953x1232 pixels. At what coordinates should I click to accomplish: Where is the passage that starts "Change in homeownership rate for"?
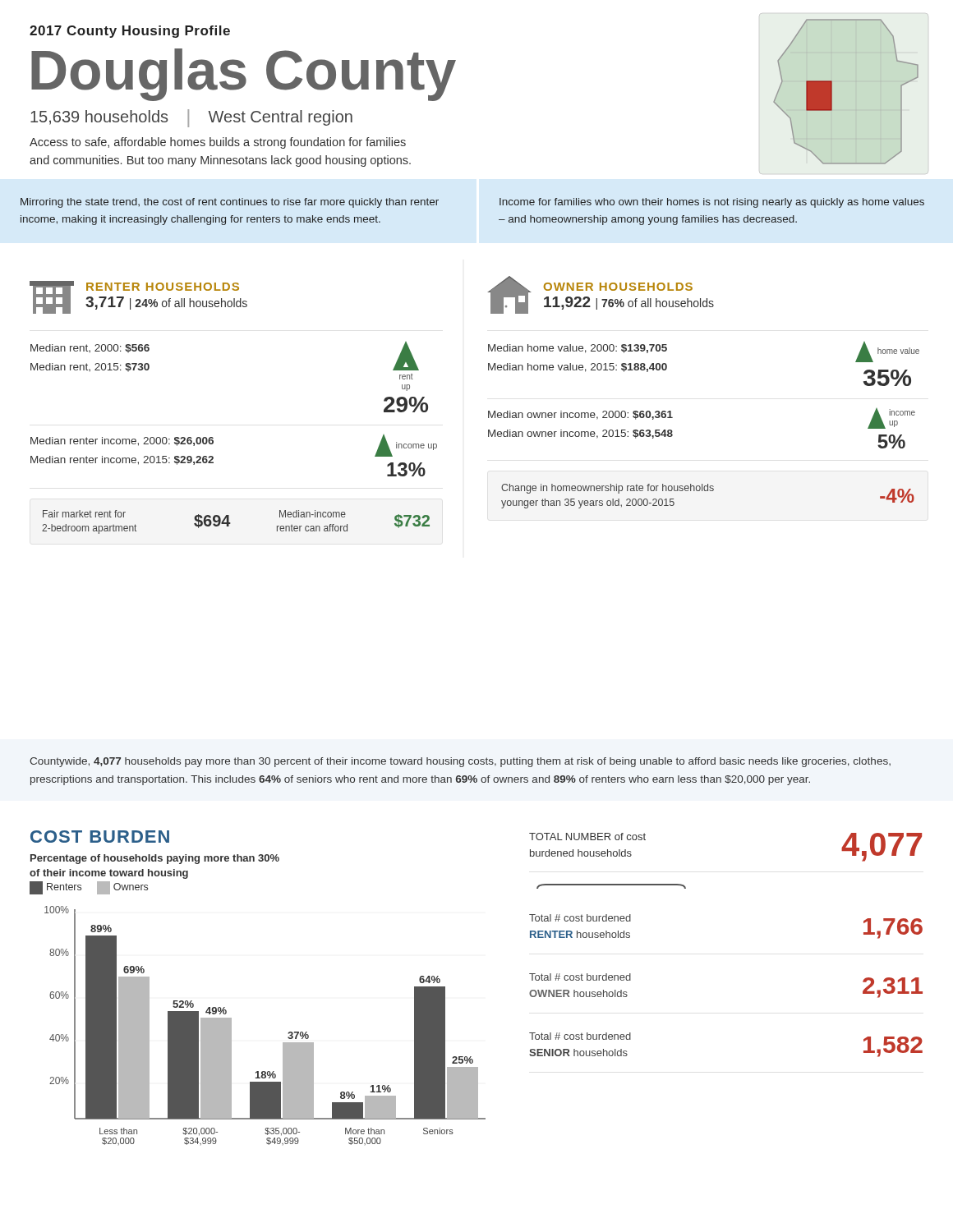tap(708, 496)
